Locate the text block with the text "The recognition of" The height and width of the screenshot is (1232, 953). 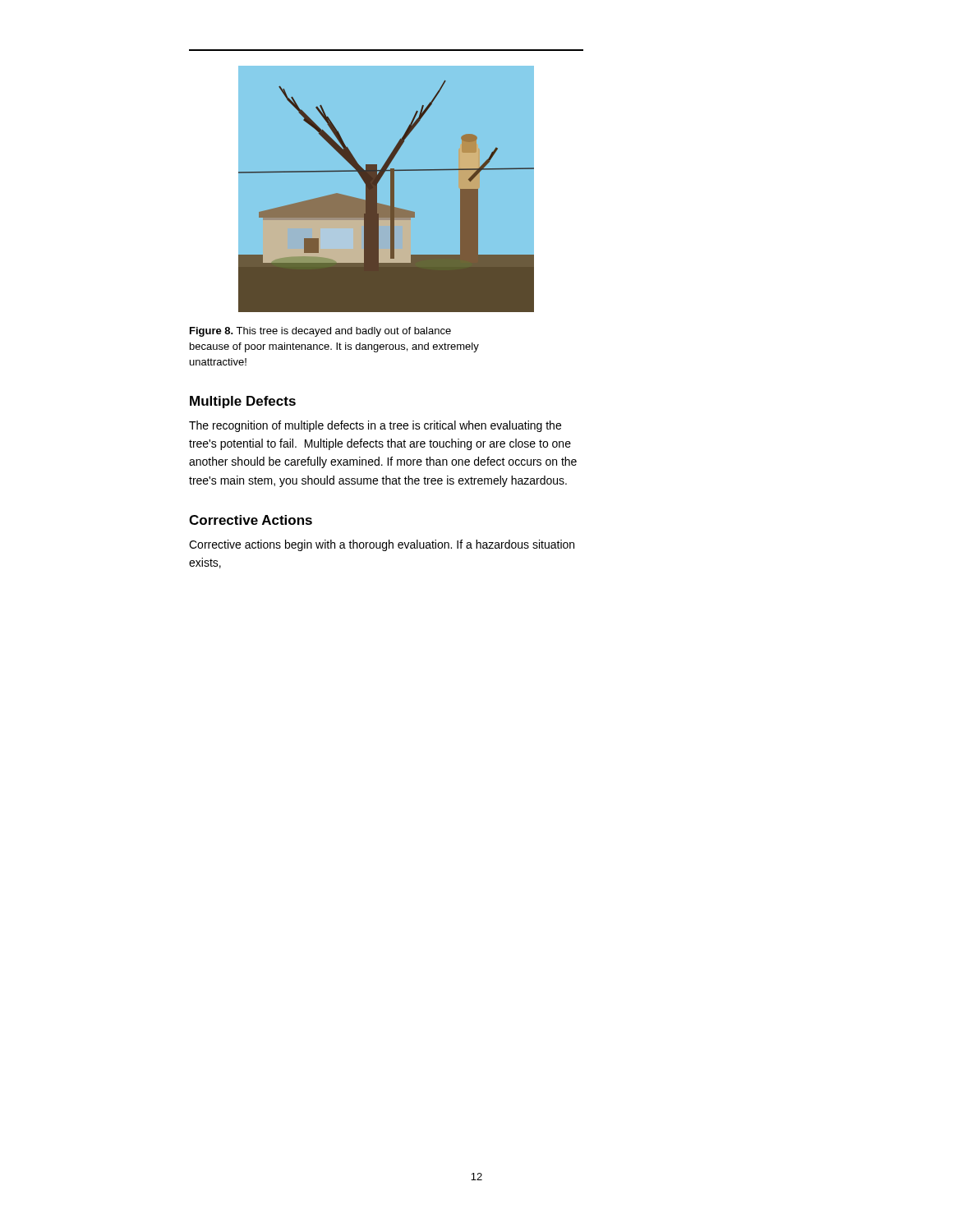(x=383, y=453)
